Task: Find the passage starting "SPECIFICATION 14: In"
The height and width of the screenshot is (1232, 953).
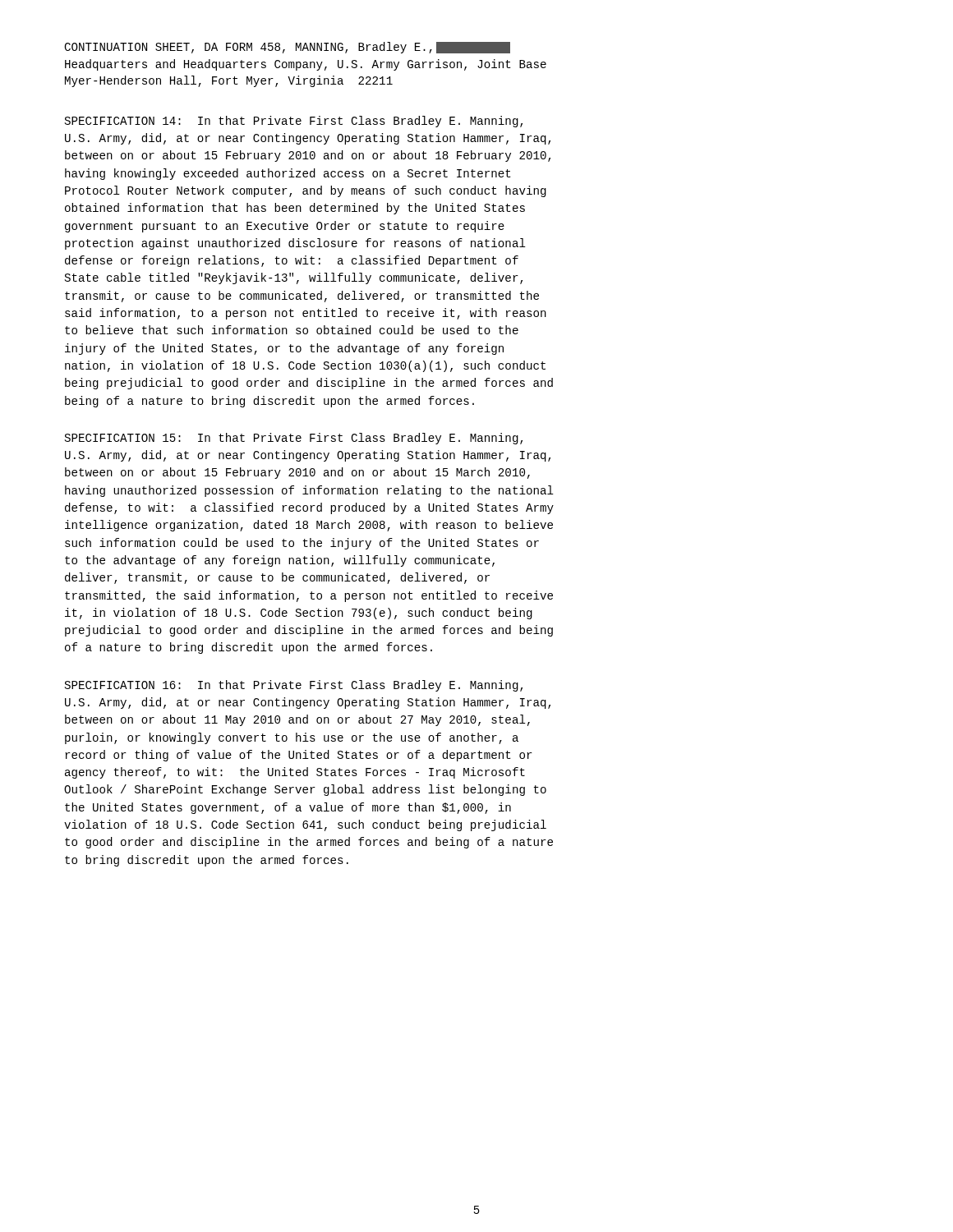Action: coord(309,261)
